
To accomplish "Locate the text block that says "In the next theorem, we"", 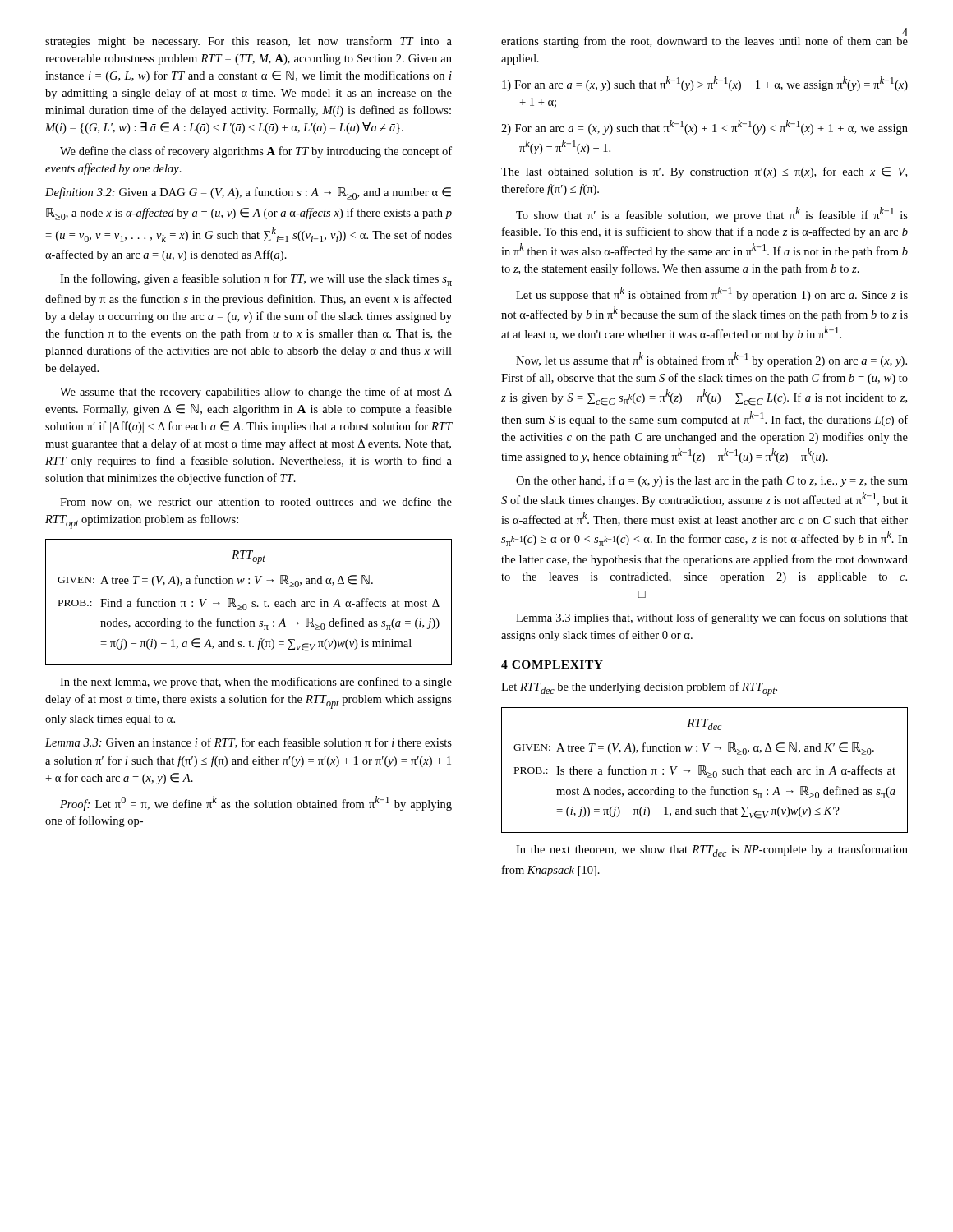I will tap(705, 860).
